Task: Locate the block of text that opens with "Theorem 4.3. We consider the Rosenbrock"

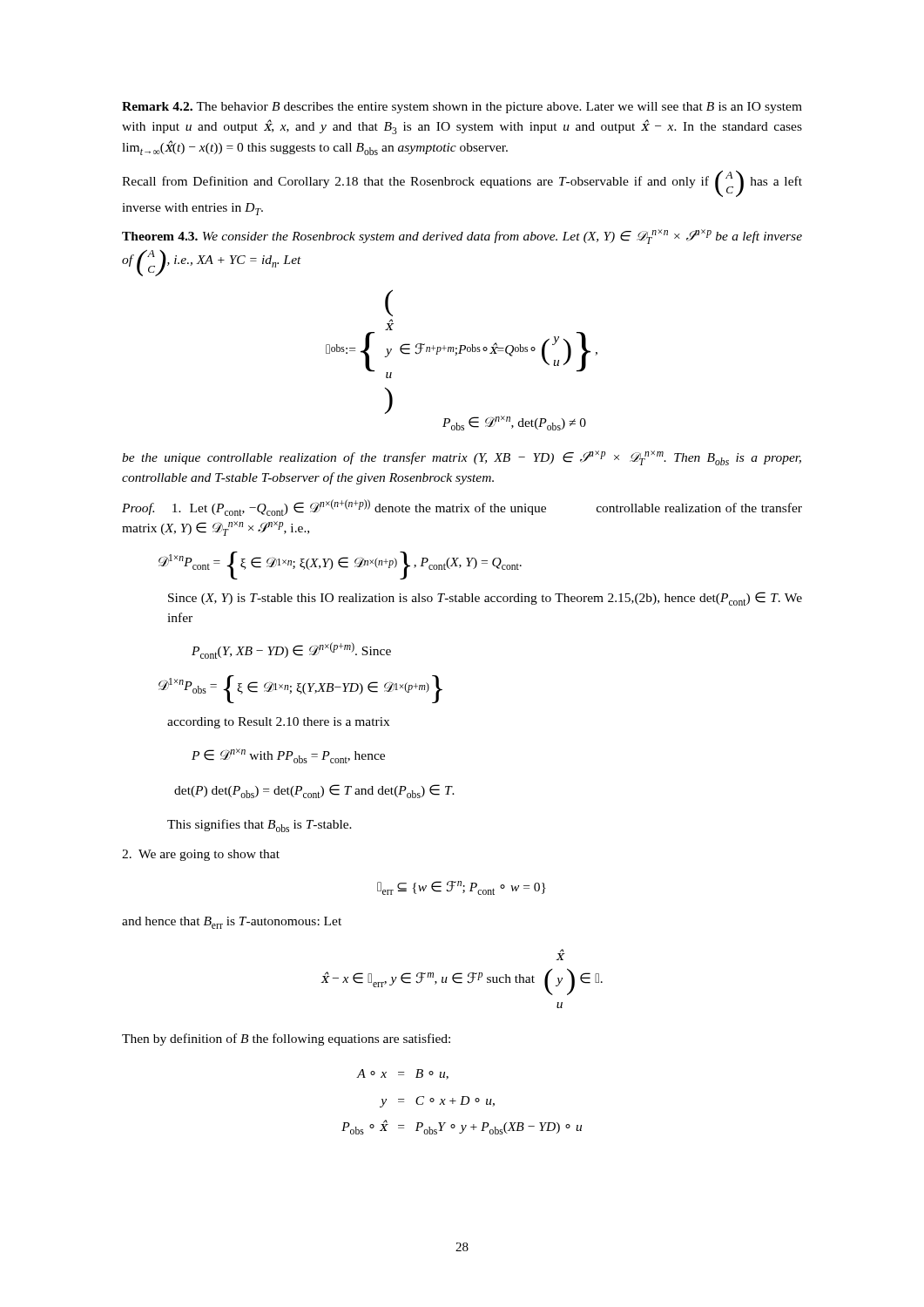Action: pyautogui.click(x=462, y=251)
